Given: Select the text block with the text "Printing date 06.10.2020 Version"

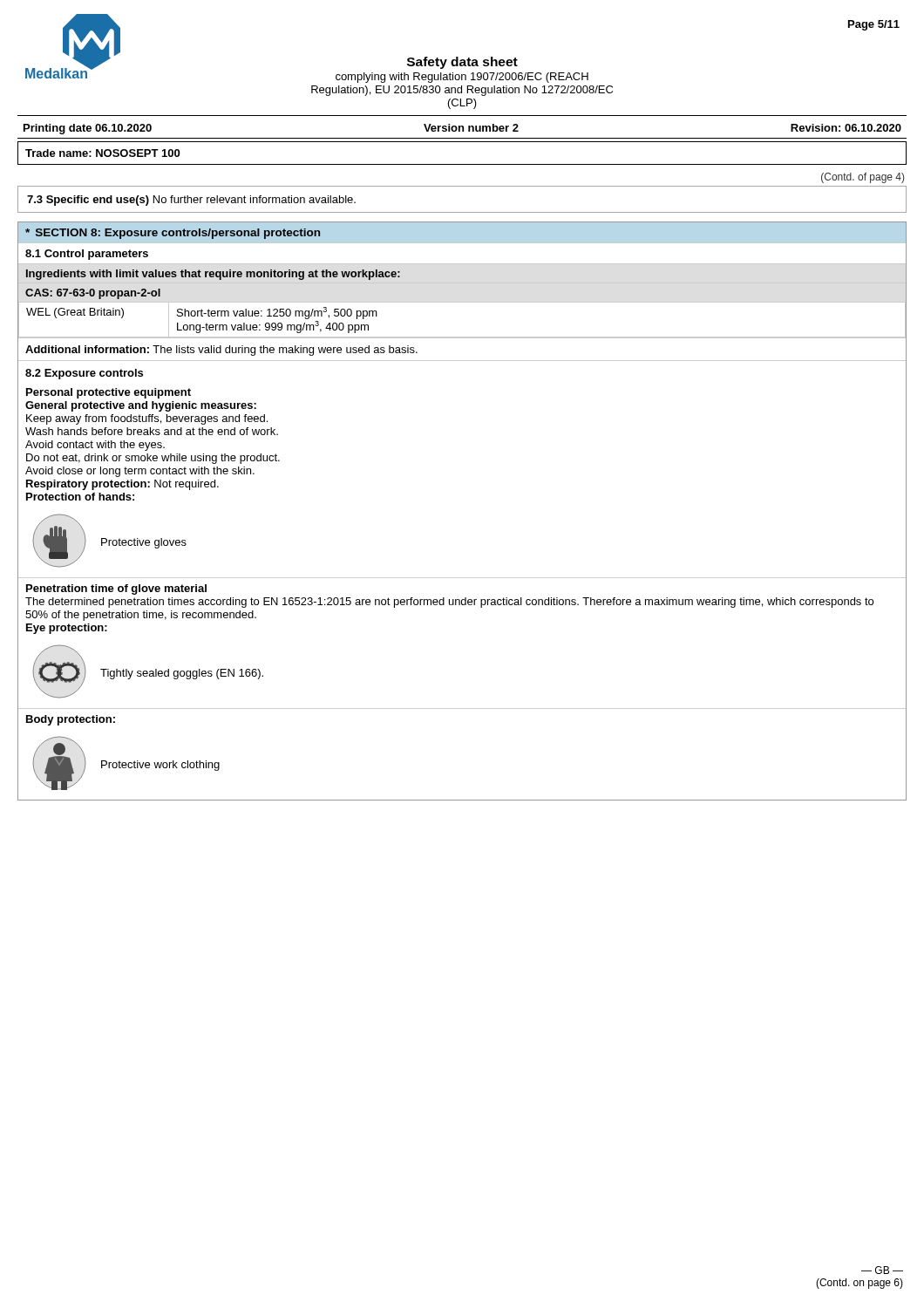Looking at the screenshot, I should pos(462,128).
